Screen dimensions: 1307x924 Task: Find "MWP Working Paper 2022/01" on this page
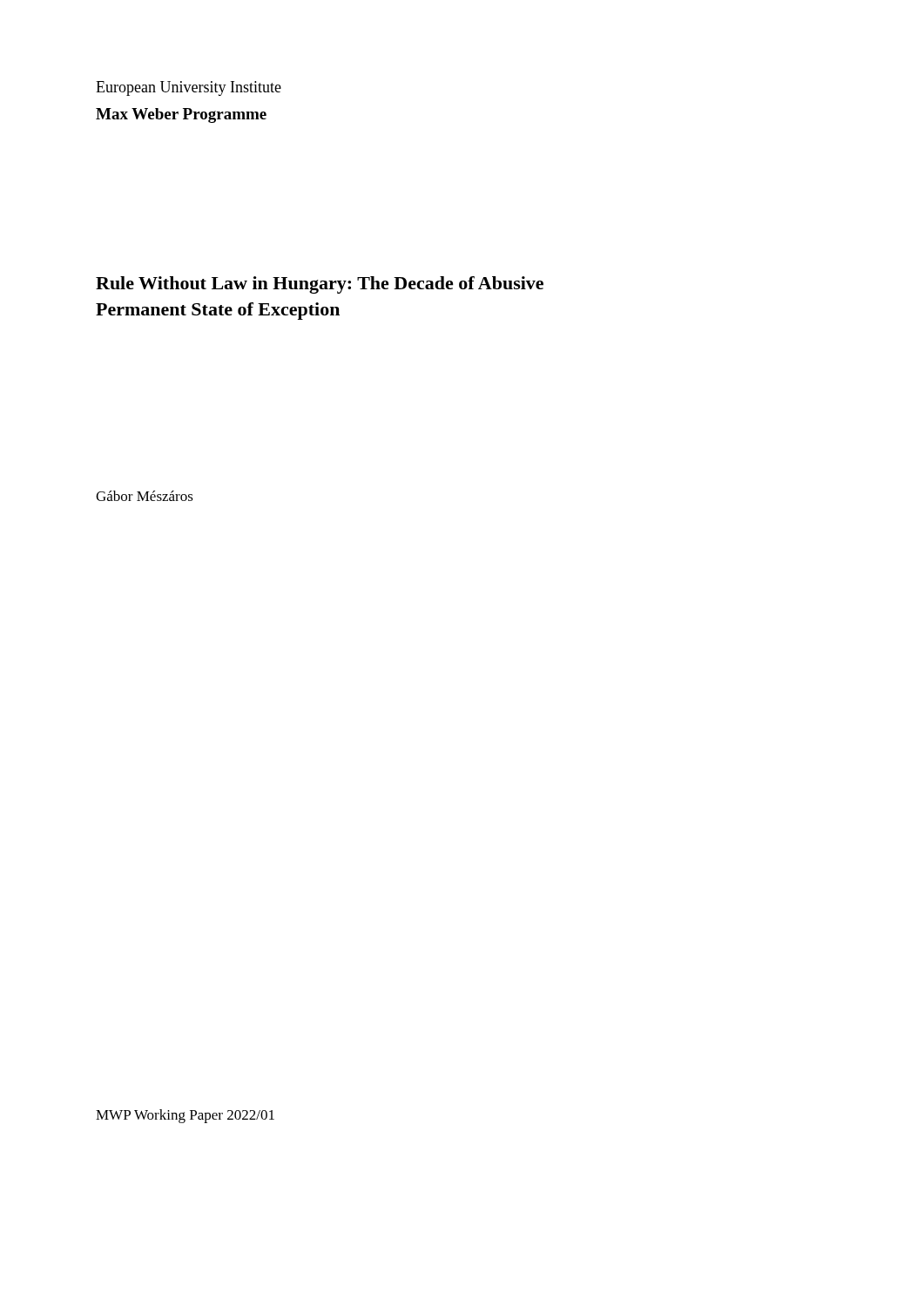tap(185, 1115)
